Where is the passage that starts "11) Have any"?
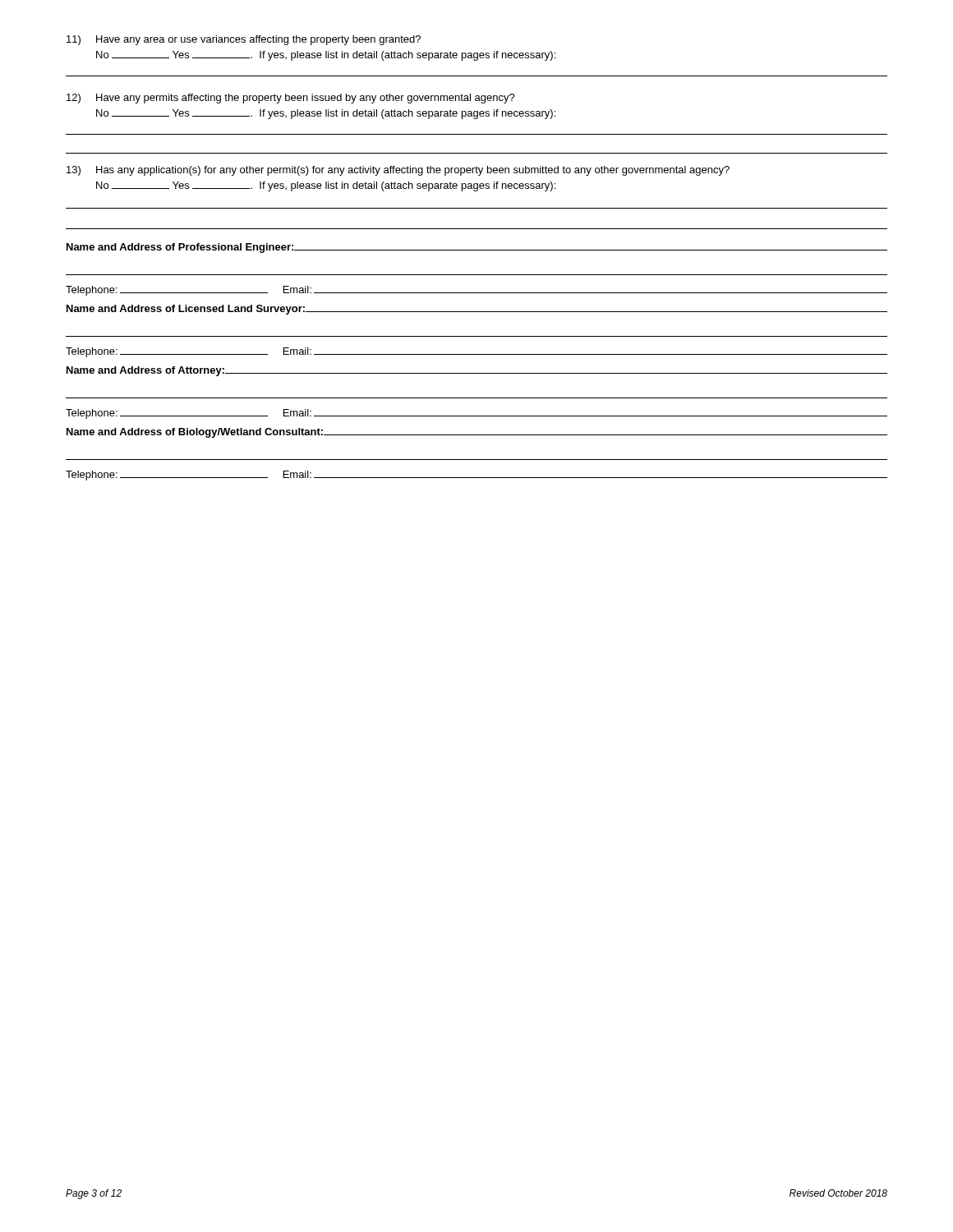The image size is (953, 1232). 476,47
